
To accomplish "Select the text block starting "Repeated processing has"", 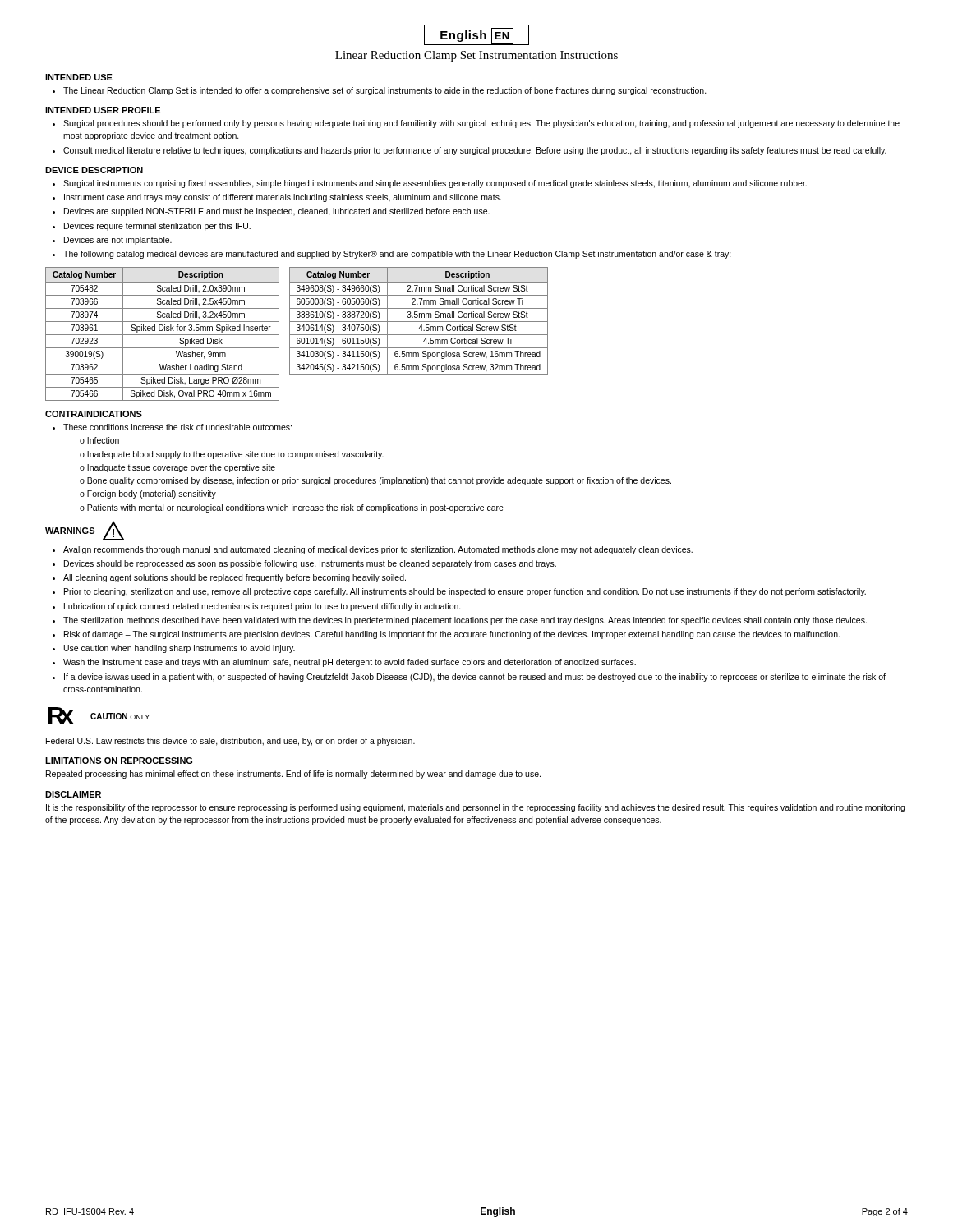I will pos(293,774).
